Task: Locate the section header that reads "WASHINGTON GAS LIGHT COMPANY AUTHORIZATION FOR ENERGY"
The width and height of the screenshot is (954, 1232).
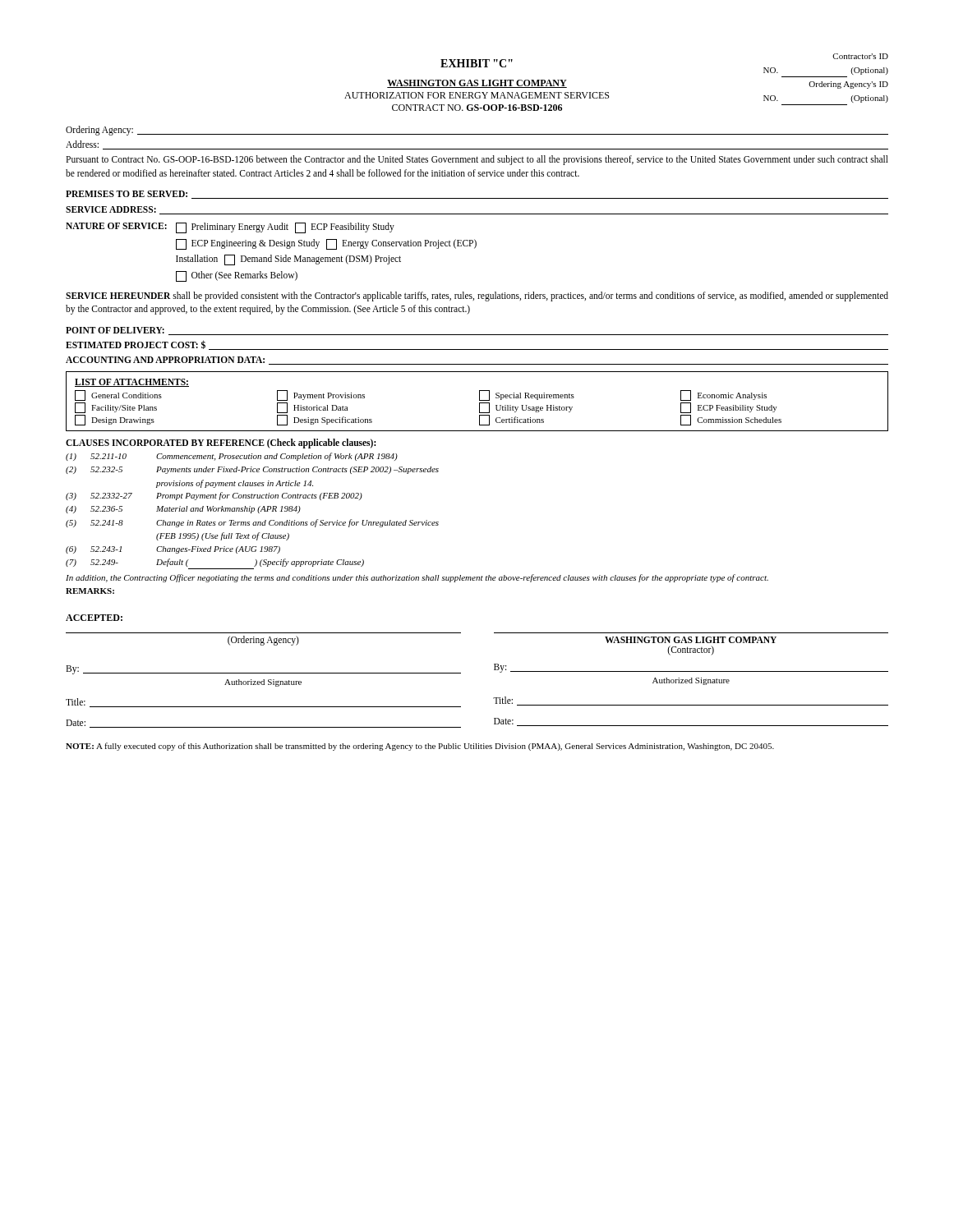Action: 477,96
